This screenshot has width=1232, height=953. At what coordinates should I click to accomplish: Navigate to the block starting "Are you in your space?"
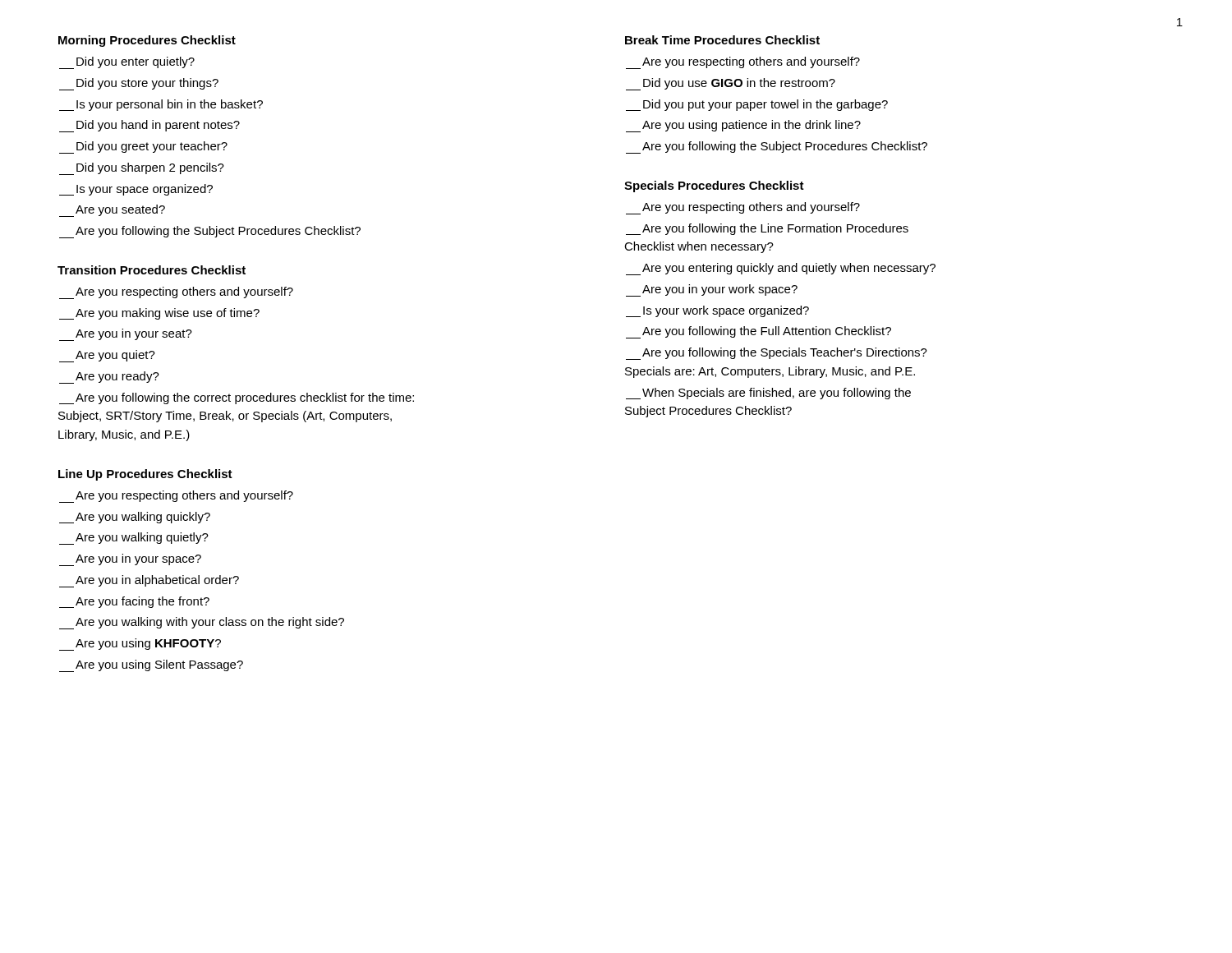pos(130,557)
